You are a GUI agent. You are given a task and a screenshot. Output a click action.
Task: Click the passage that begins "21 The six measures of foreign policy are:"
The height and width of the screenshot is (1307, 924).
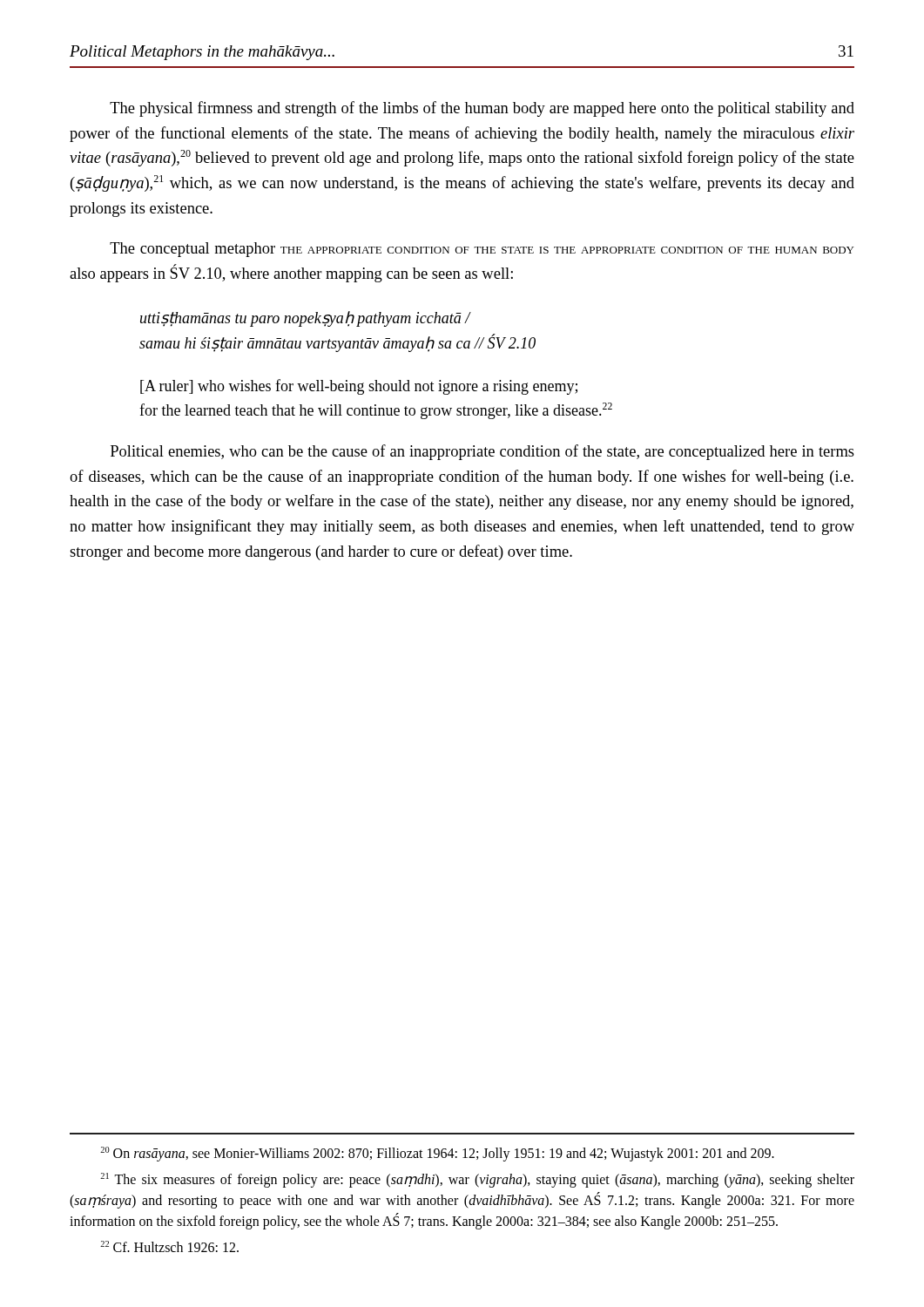(x=462, y=1201)
